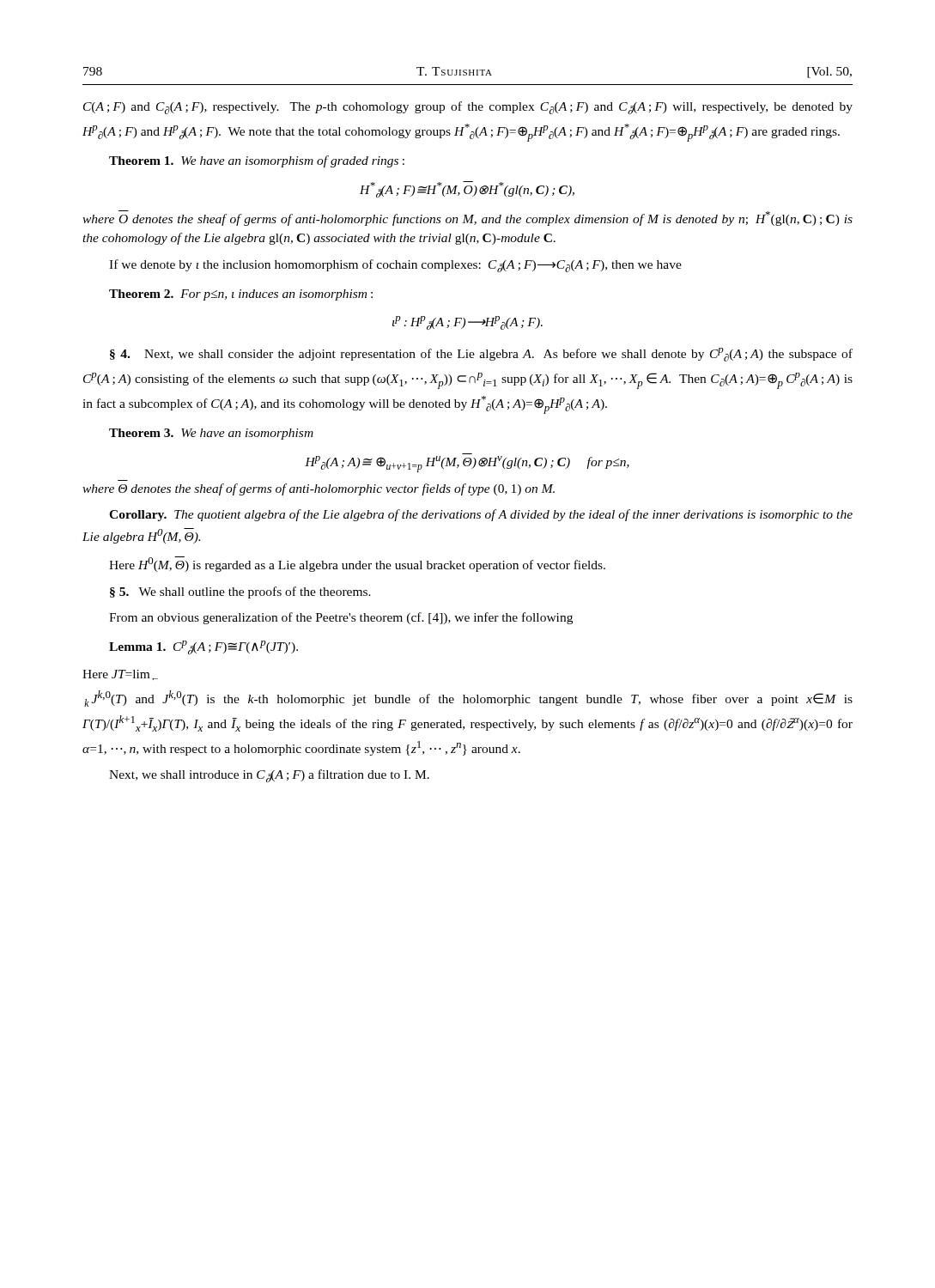
Task: Locate the block starting "If we denote by ι the inclusion"
Action: click(468, 266)
